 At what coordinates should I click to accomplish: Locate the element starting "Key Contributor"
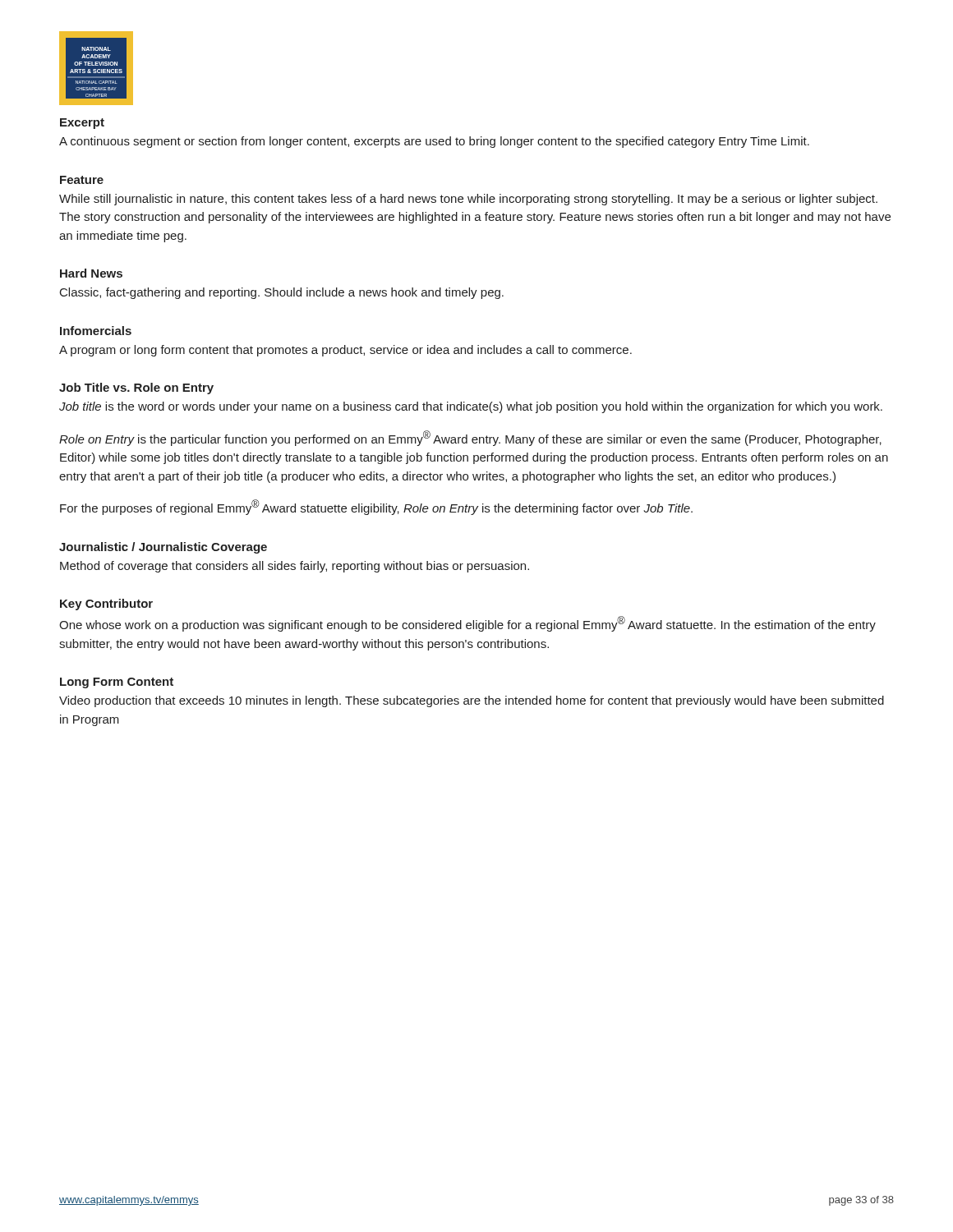click(106, 603)
